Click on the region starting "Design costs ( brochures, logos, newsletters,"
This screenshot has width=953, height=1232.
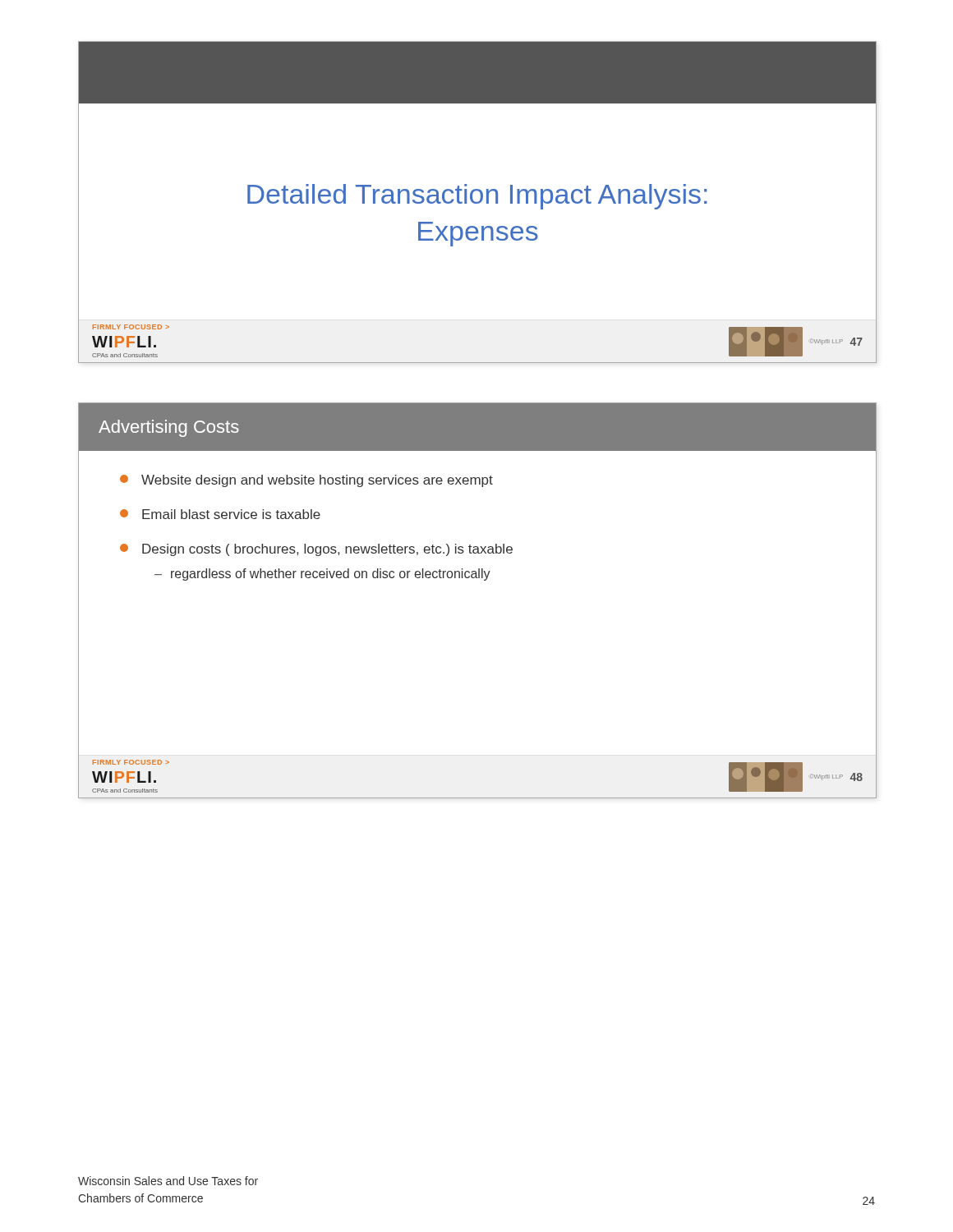point(317,562)
